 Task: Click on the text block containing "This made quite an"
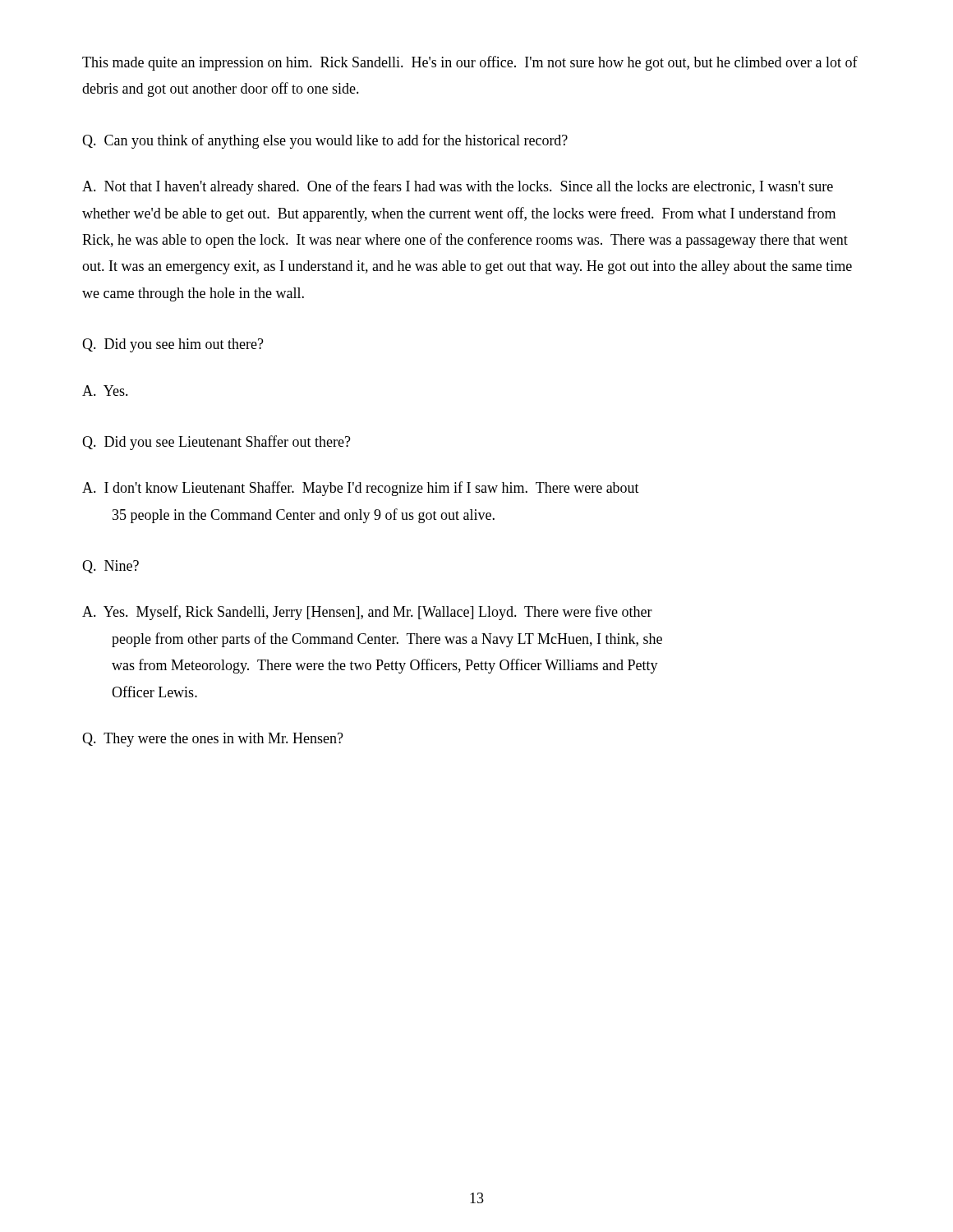[470, 76]
